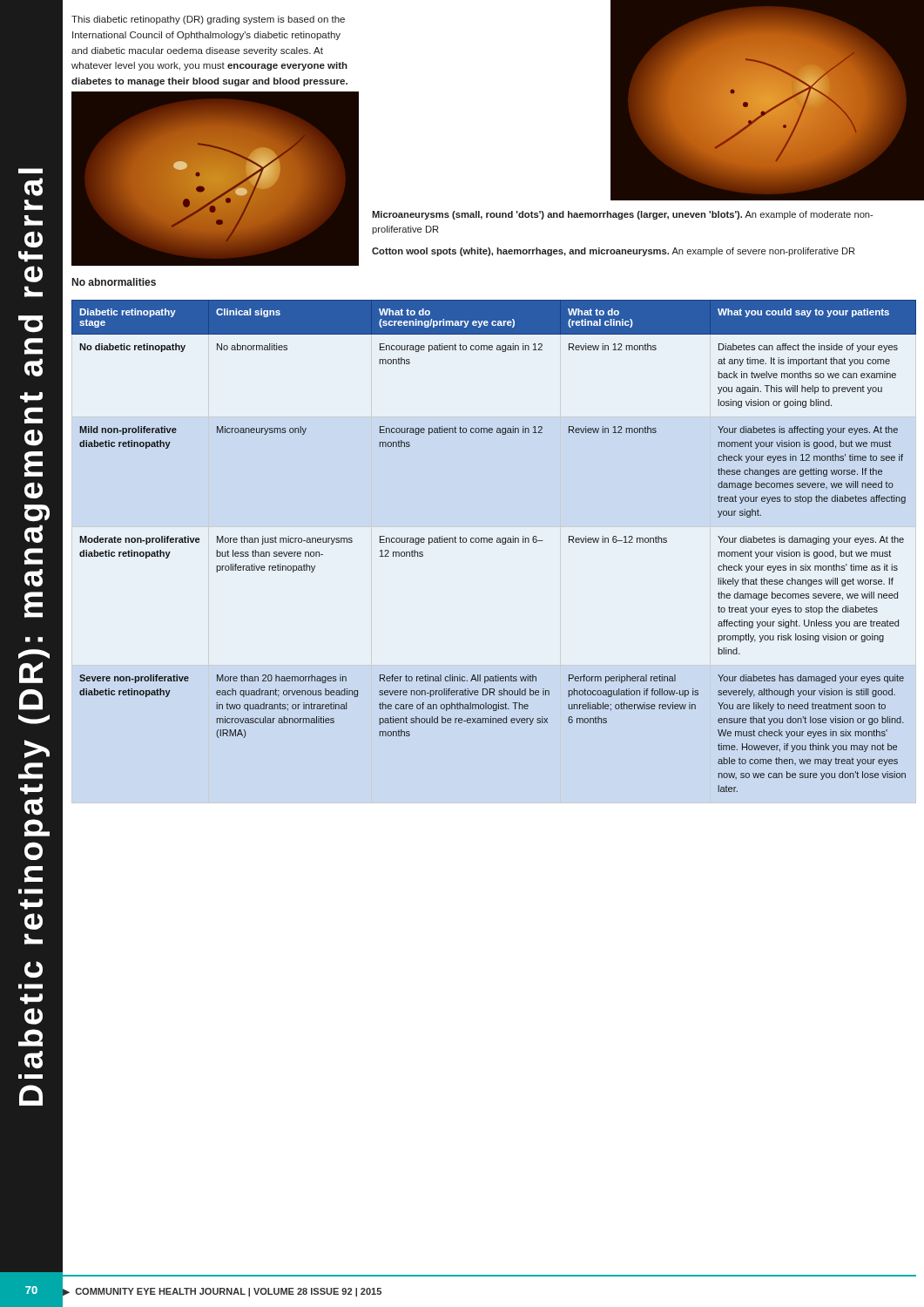Click on the text block that says "This diabetic retinopathy (DR) grading system is based"

click(x=215, y=67)
